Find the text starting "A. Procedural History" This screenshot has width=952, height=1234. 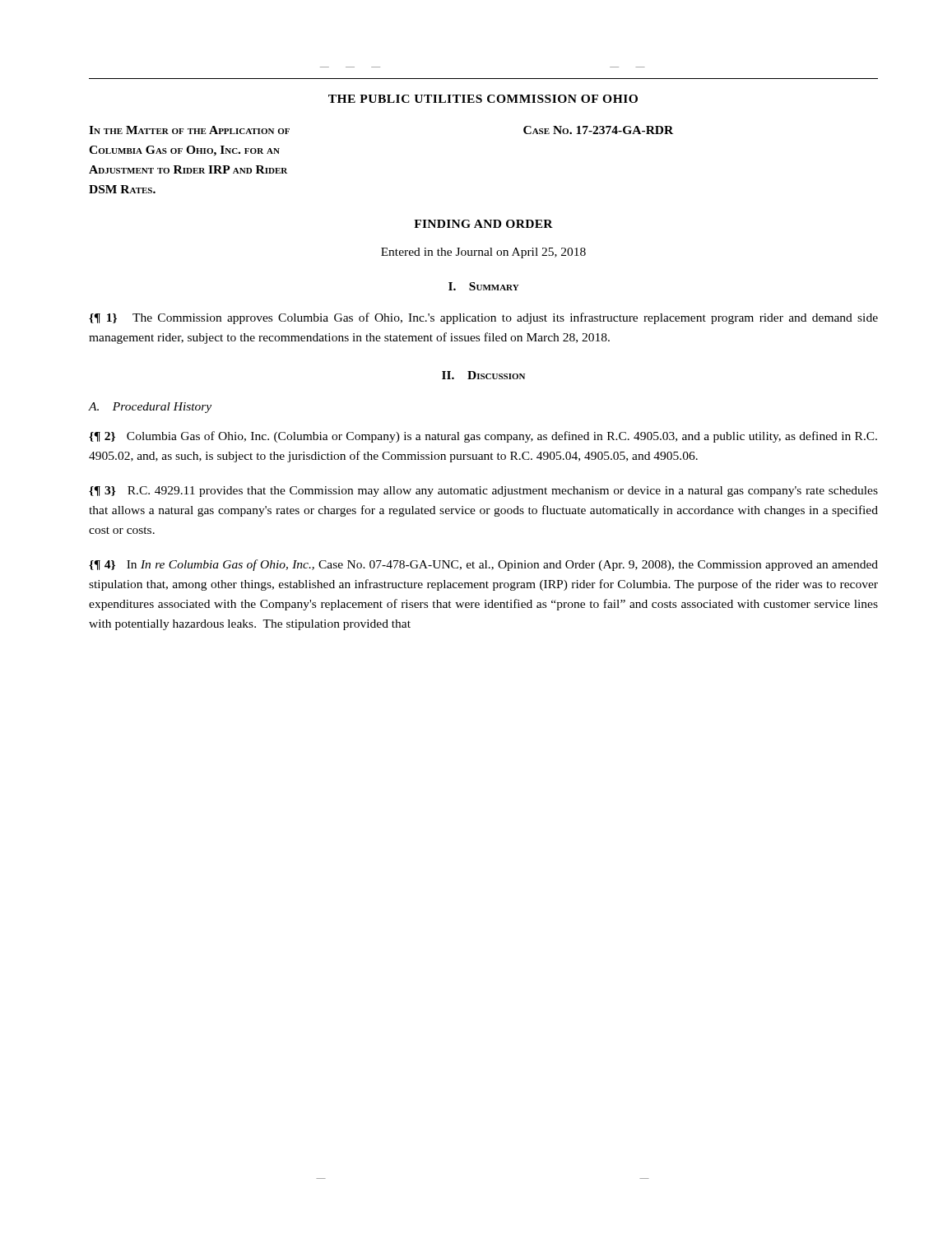pyautogui.click(x=150, y=406)
